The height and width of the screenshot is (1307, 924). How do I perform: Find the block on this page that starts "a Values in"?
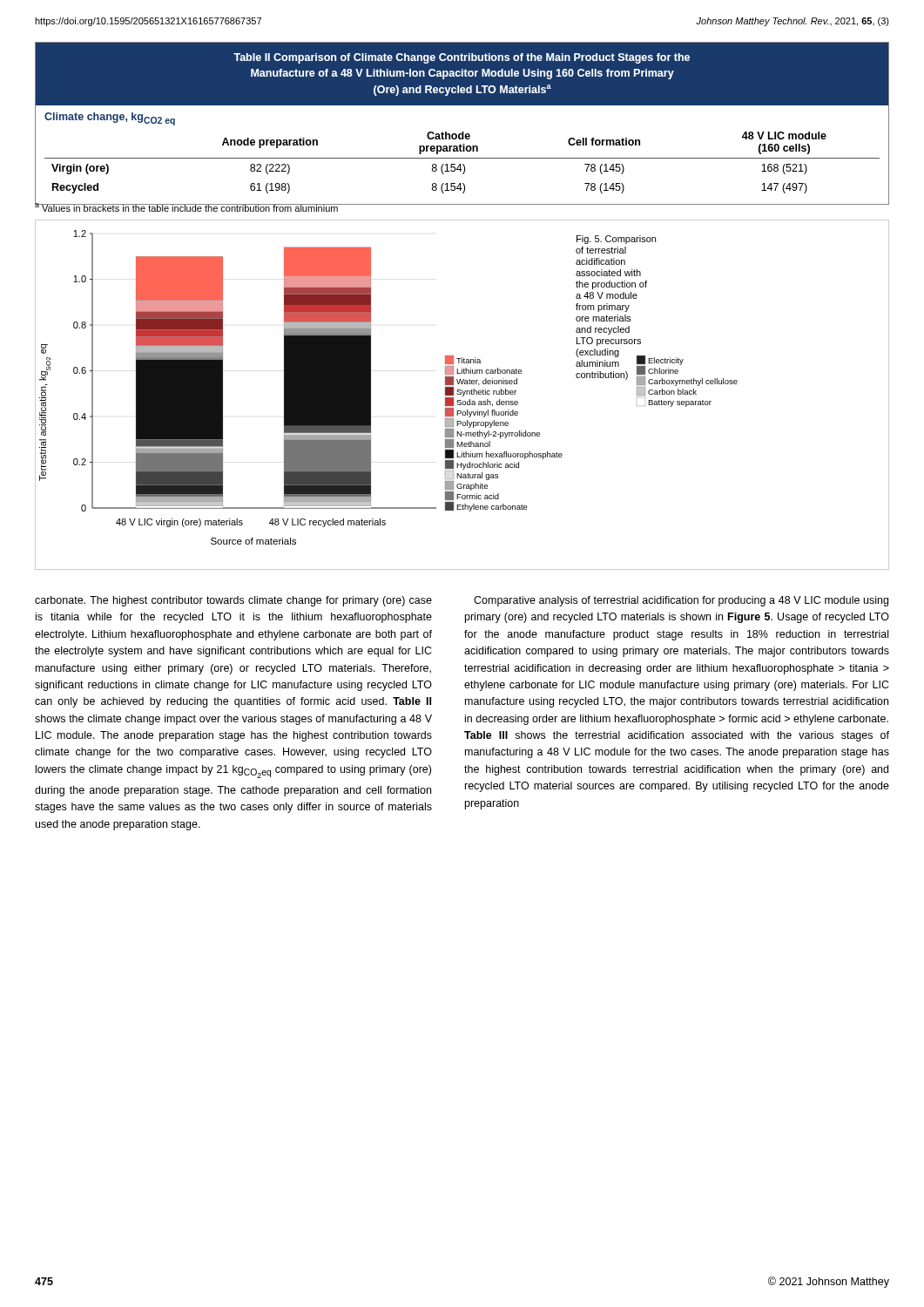coord(187,207)
